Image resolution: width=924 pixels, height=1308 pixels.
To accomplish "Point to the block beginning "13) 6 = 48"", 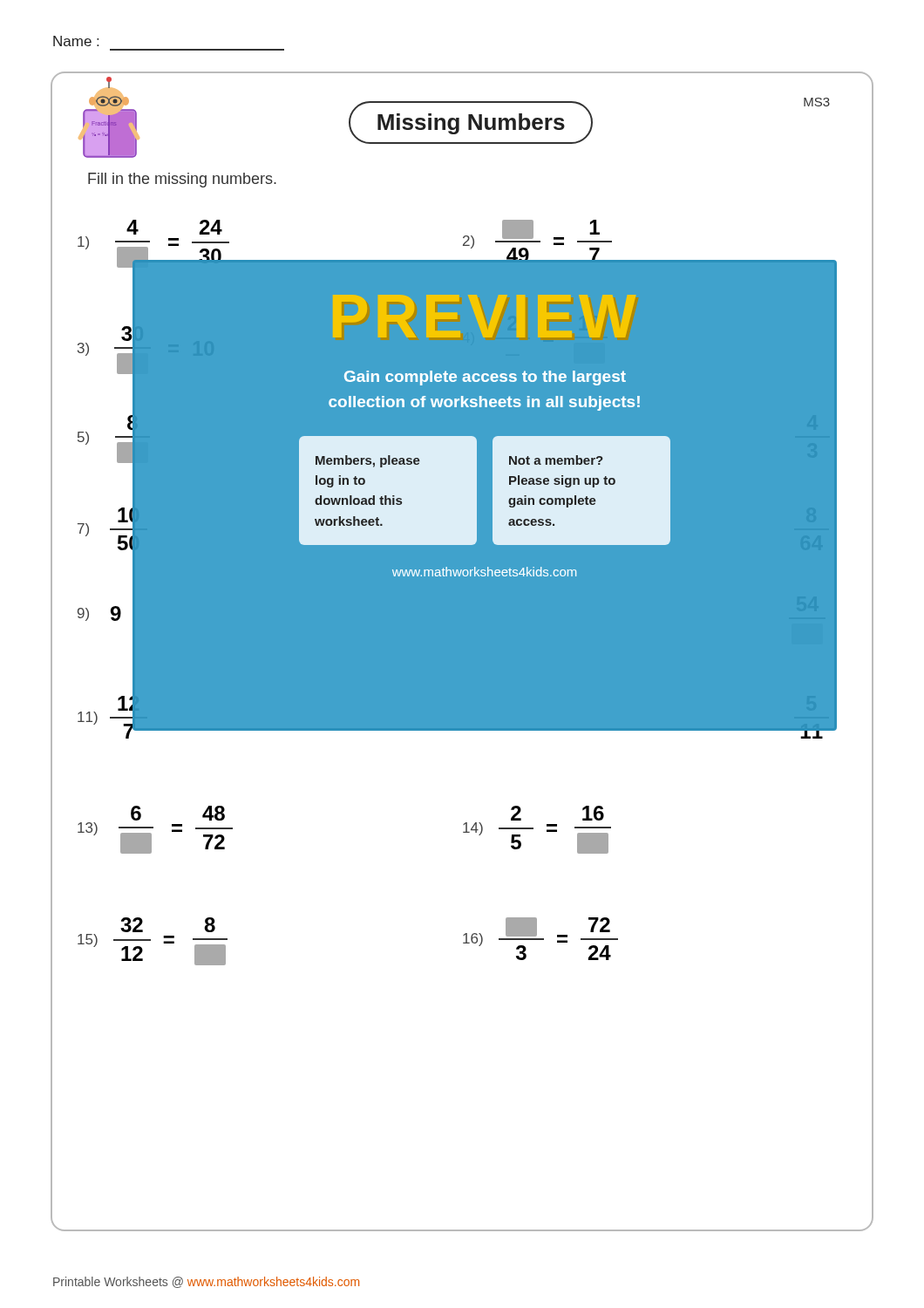I will coord(155,828).
